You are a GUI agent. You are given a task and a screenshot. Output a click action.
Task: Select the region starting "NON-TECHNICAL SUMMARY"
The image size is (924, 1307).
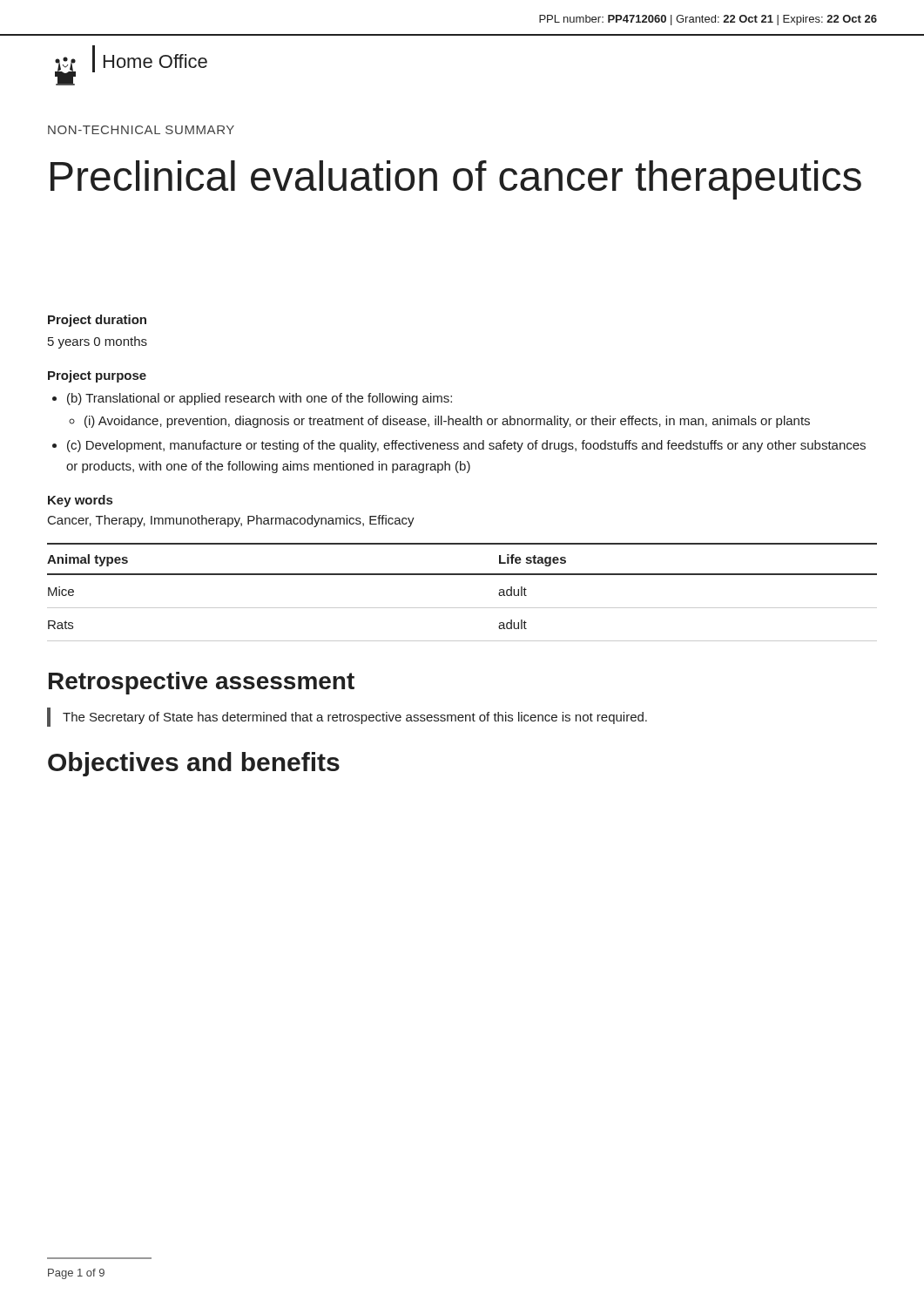tap(141, 129)
